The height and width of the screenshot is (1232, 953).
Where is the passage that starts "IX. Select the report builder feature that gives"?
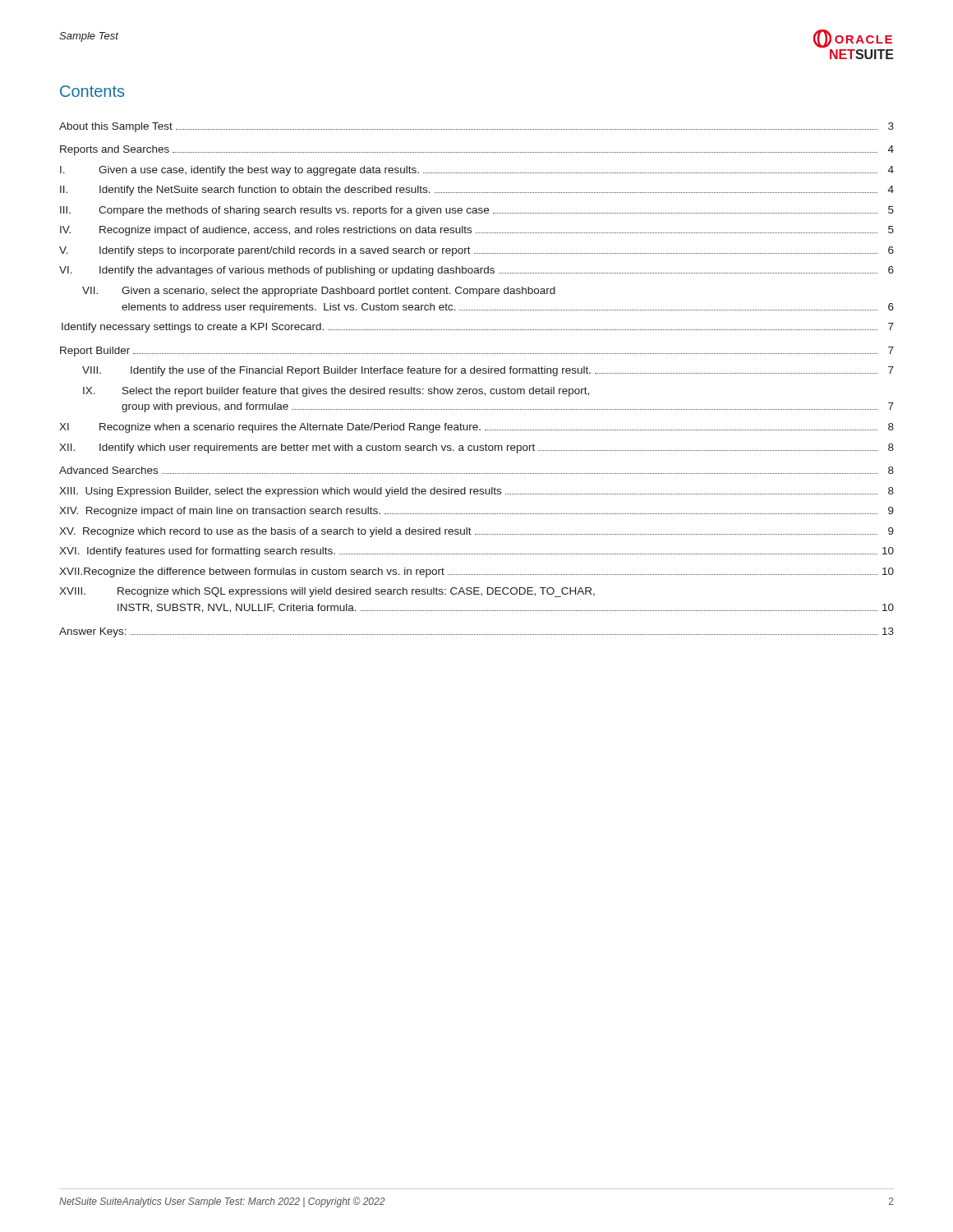[488, 399]
